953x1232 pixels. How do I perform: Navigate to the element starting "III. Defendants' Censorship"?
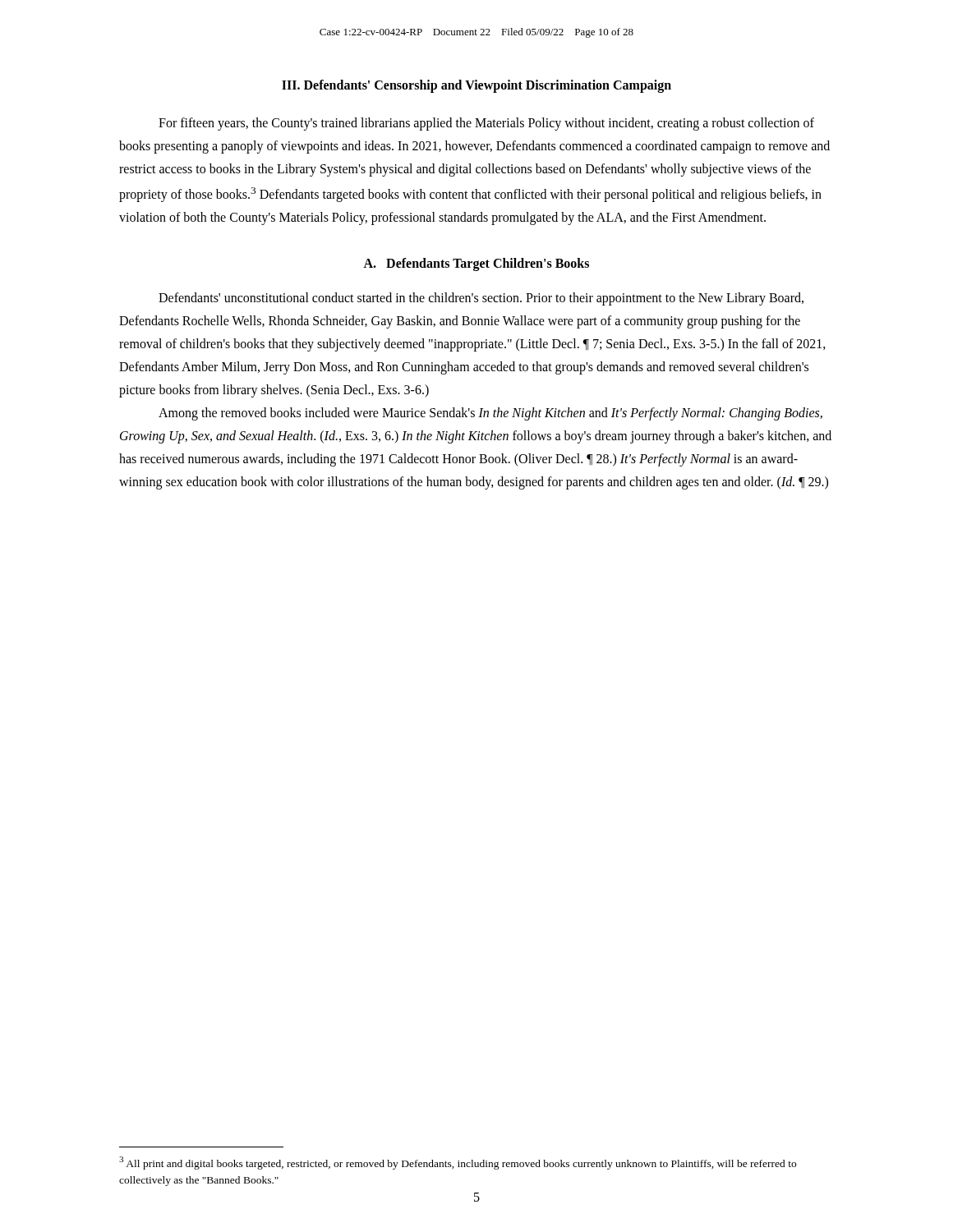pos(476,85)
